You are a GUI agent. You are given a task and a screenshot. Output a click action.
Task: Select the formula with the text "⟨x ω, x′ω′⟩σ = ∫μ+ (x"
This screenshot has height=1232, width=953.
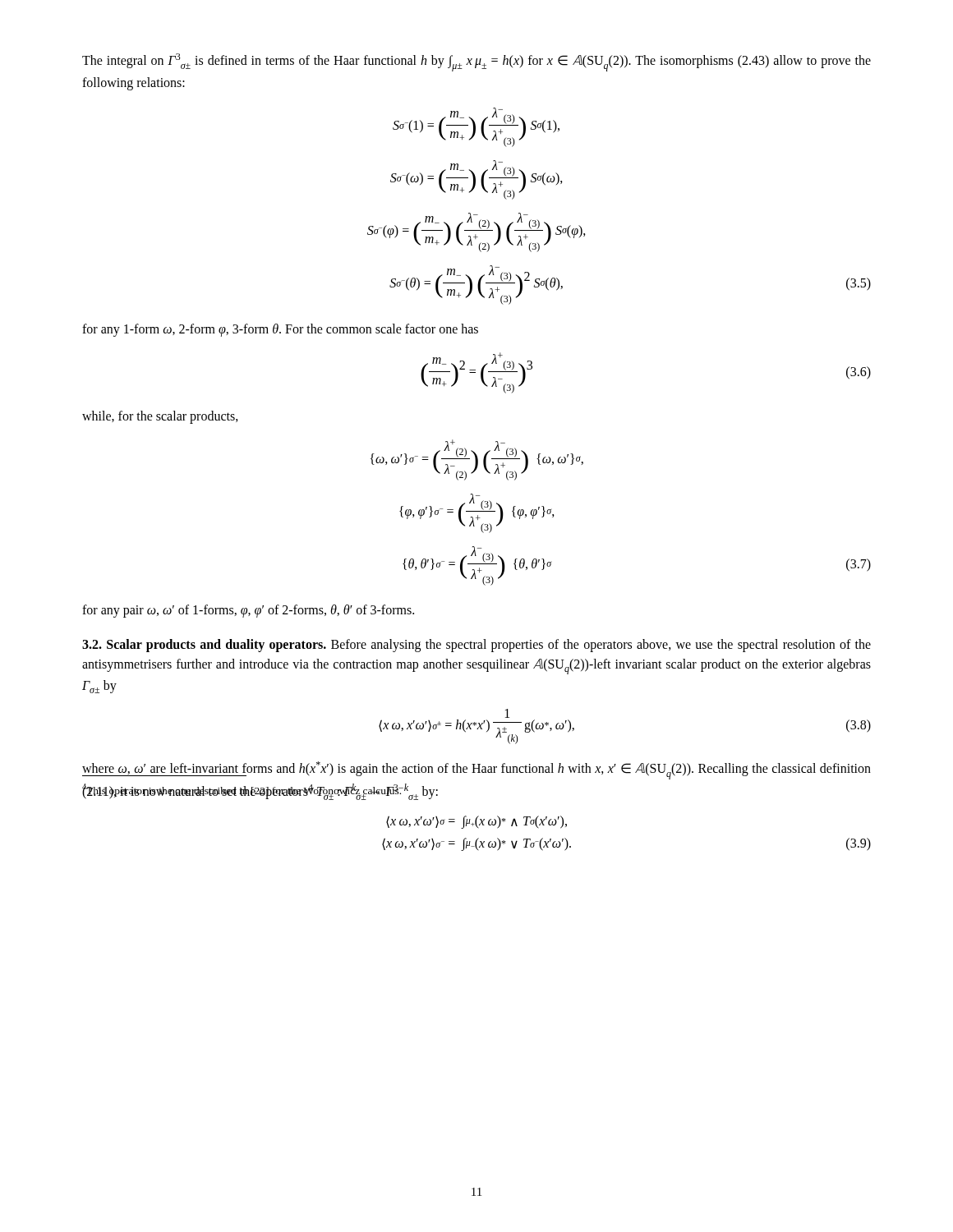[476, 833]
